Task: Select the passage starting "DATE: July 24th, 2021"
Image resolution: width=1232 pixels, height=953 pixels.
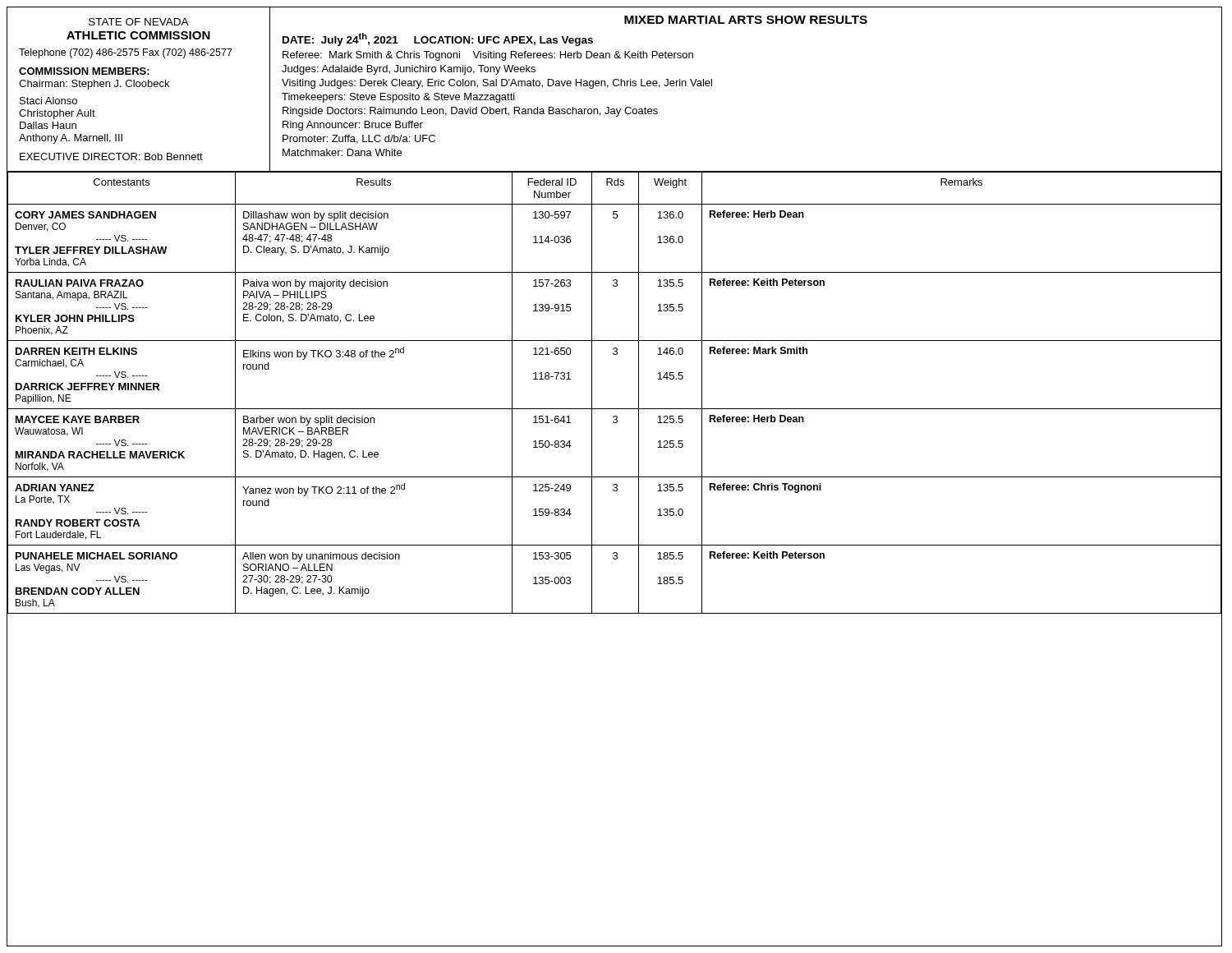Action: pyautogui.click(x=438, y=39)
